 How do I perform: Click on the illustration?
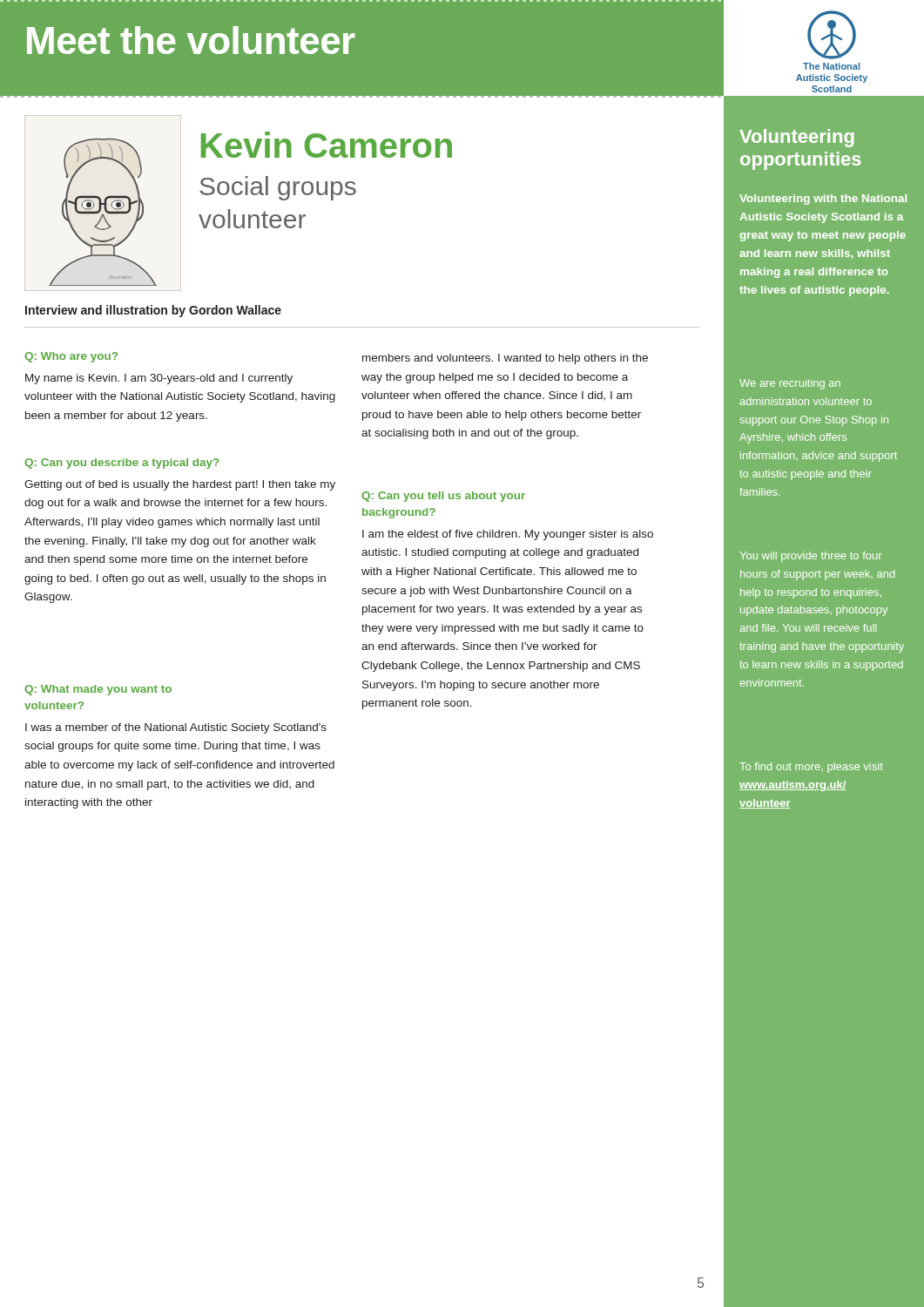coord(103,203)
